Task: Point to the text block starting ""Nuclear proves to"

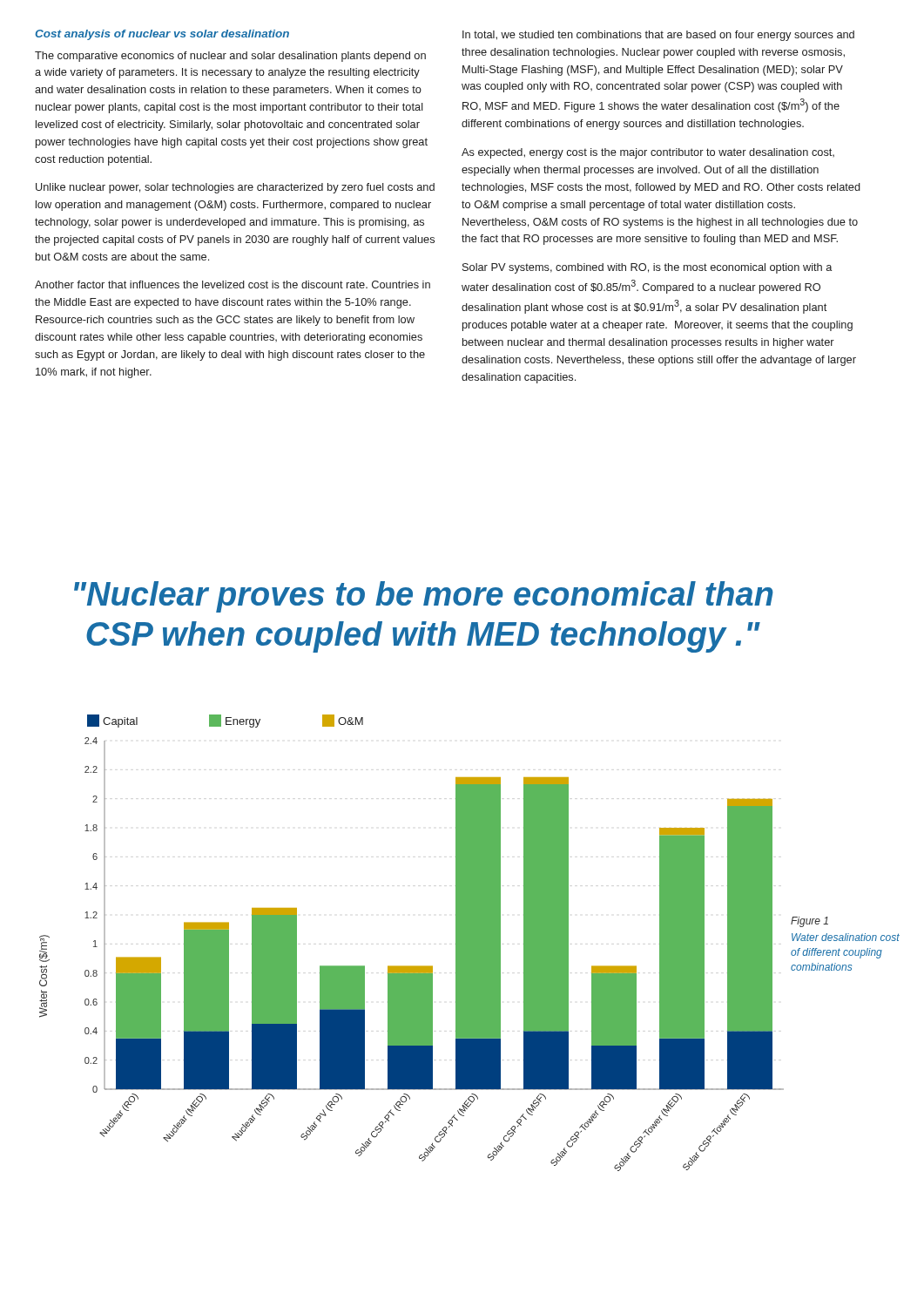Action: click(422, 615)
